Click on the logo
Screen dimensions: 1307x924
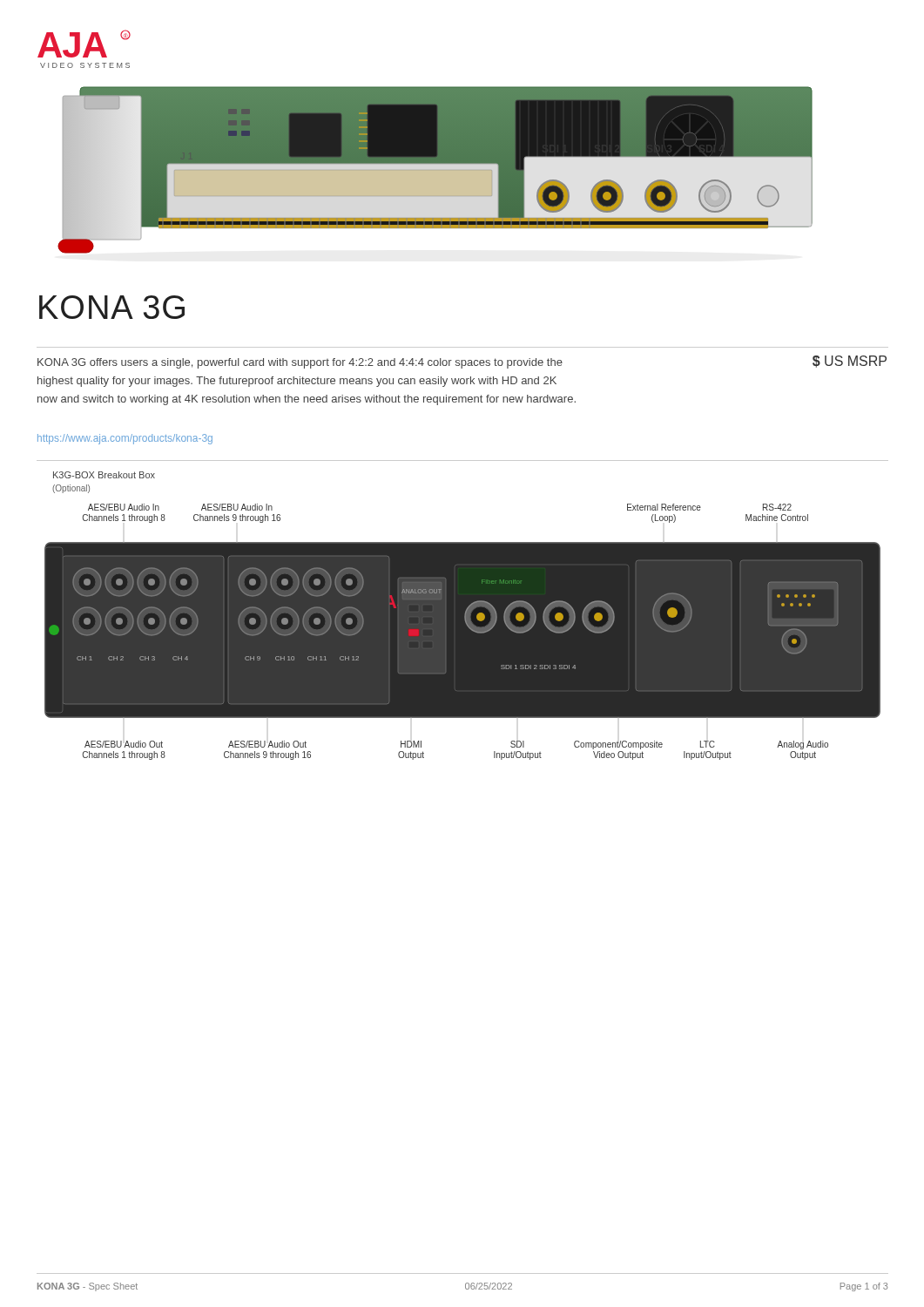point(84,50)
